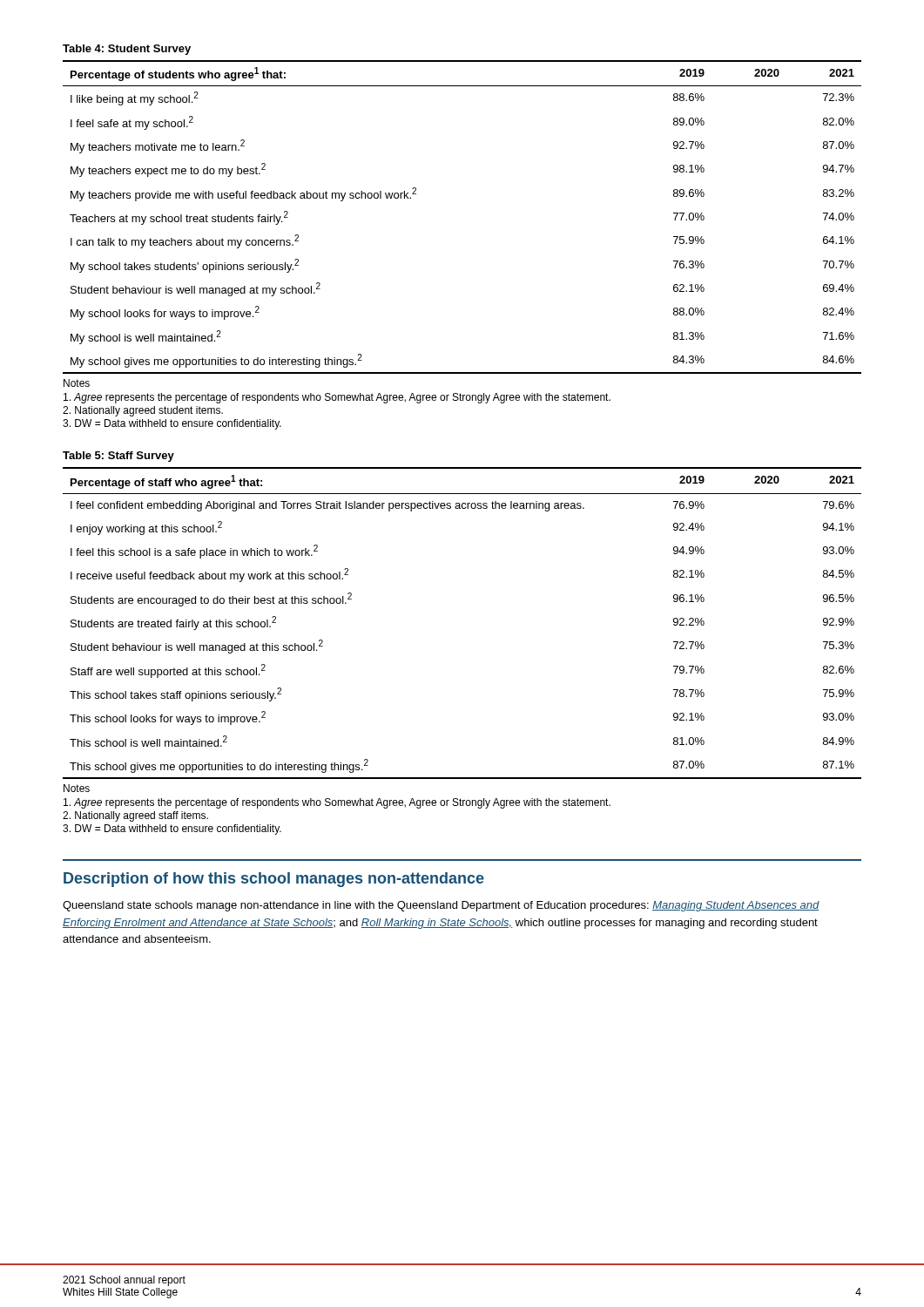Select the table that reads "Staff are well"
The width and height of the screenshot is (924, 1307).
click(x=462, y=623)
